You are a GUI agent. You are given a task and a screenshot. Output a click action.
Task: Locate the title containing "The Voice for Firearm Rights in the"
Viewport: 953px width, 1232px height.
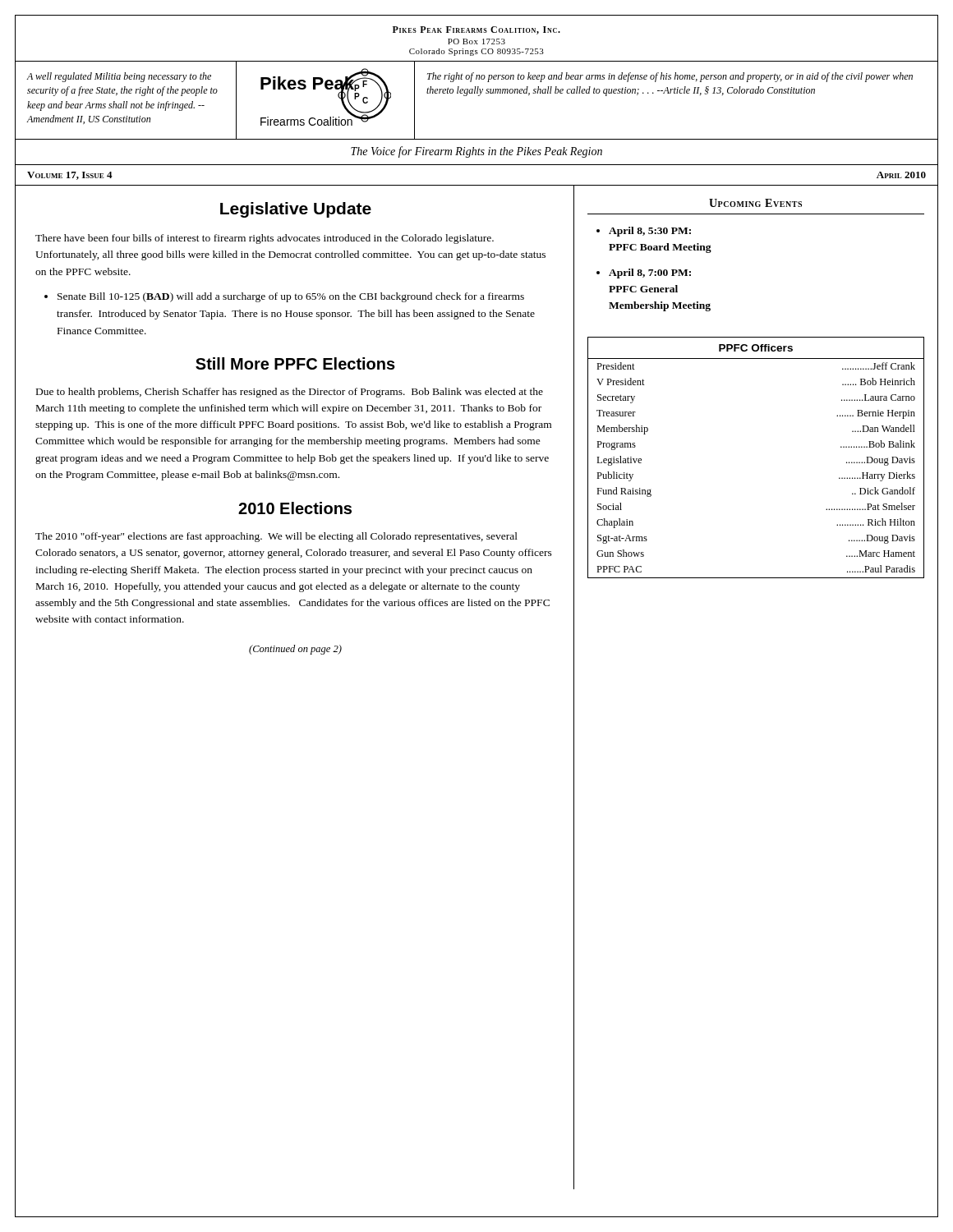click(476, 152)
